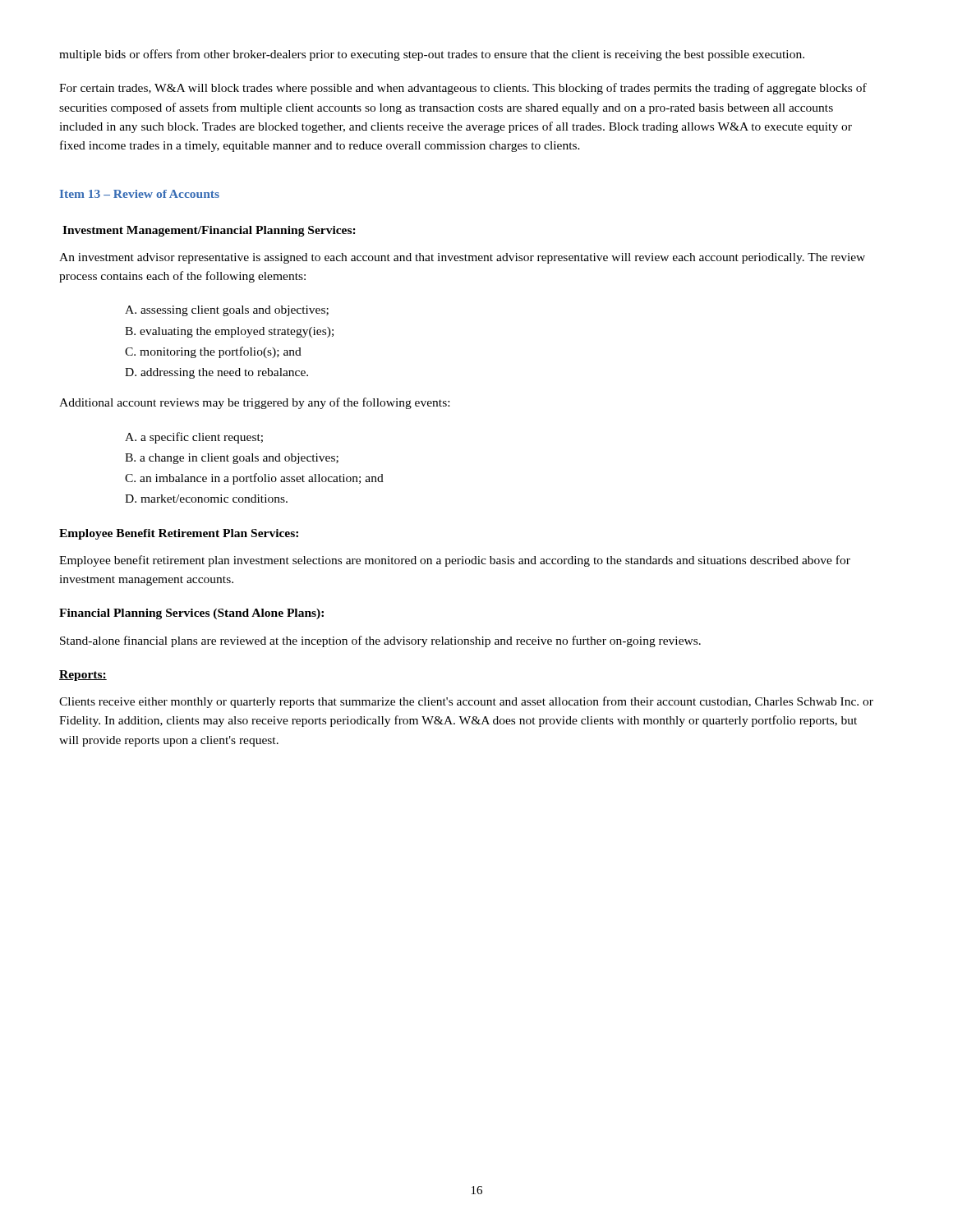Find the block starting "D. market/economic conditions."
The height and width of the screenshot is (1232, 953).
pyautogui.click(x=207, y=498)
